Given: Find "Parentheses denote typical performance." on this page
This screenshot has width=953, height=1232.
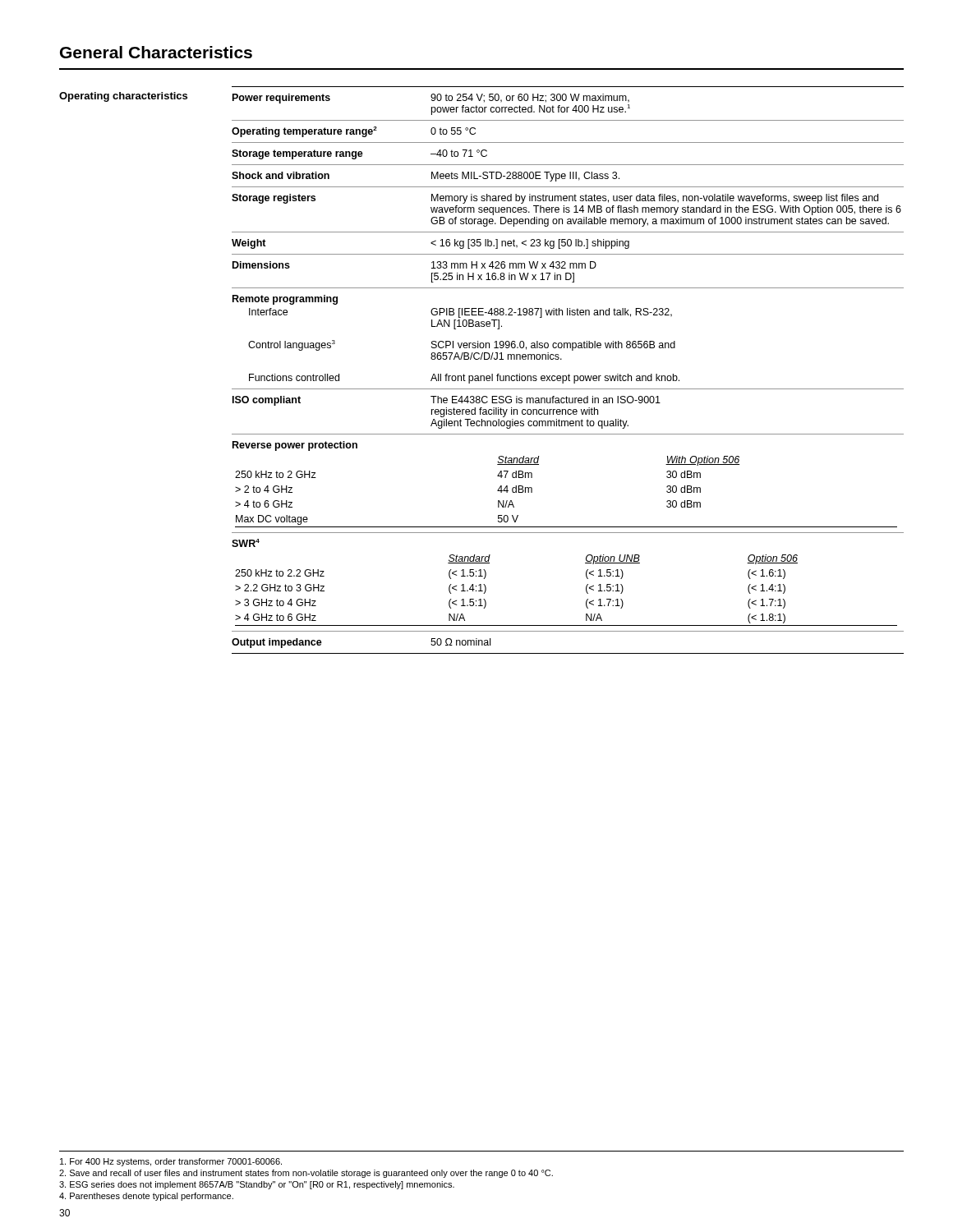Looking at the screenshot, I should click(147, 1196).
